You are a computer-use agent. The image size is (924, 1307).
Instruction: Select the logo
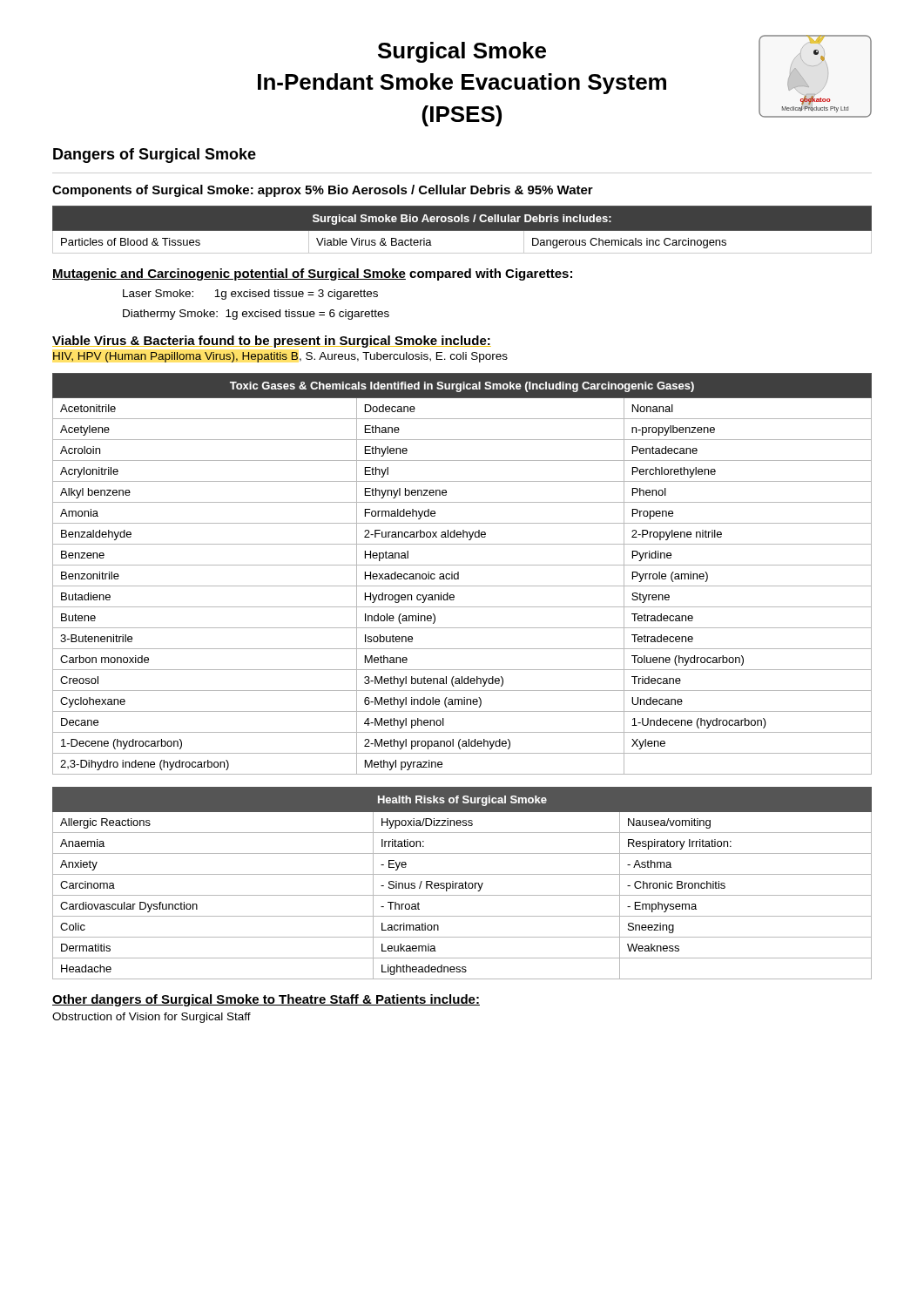815,78
